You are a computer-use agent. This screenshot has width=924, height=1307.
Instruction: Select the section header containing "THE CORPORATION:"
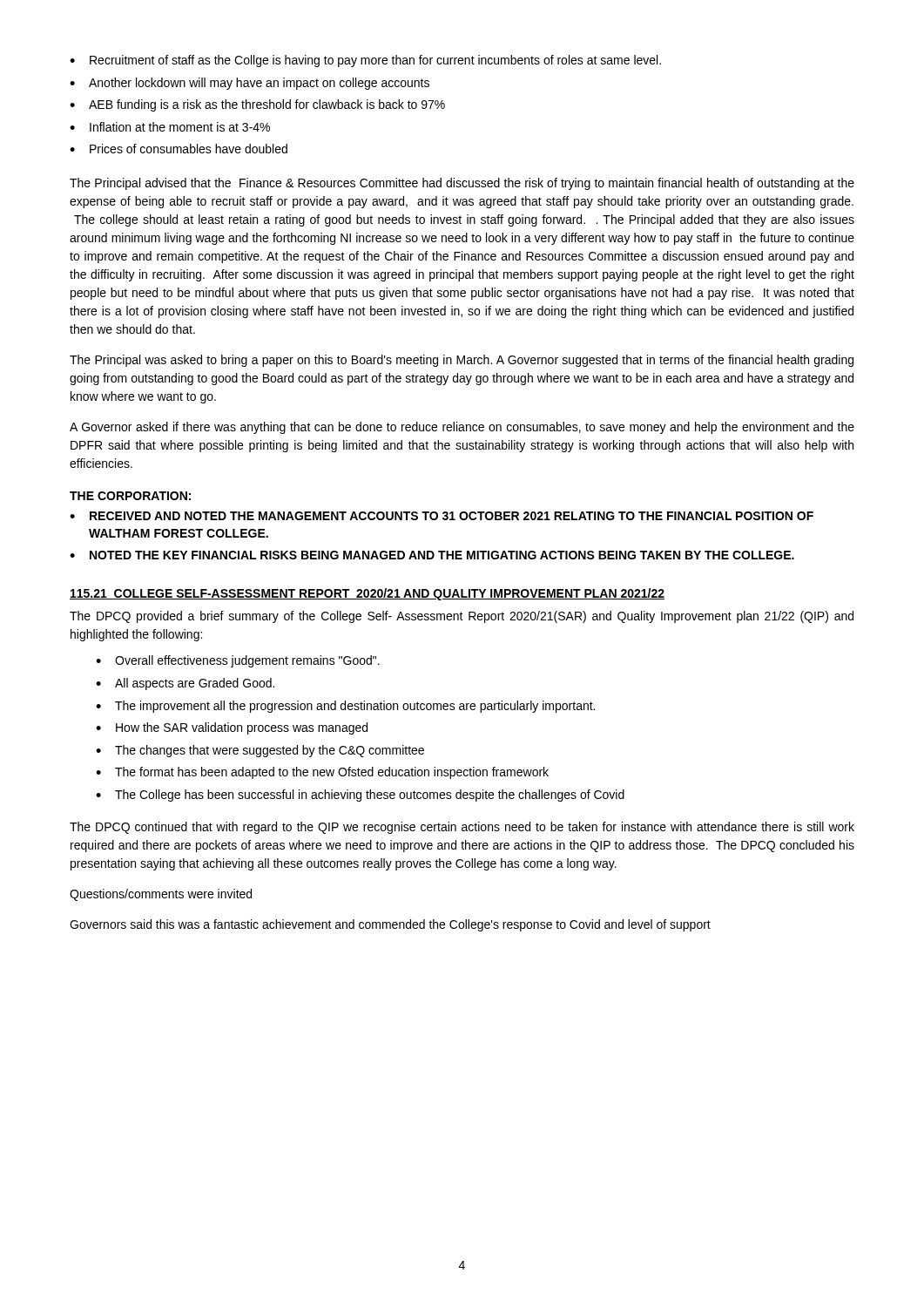[x=131, y=496]
